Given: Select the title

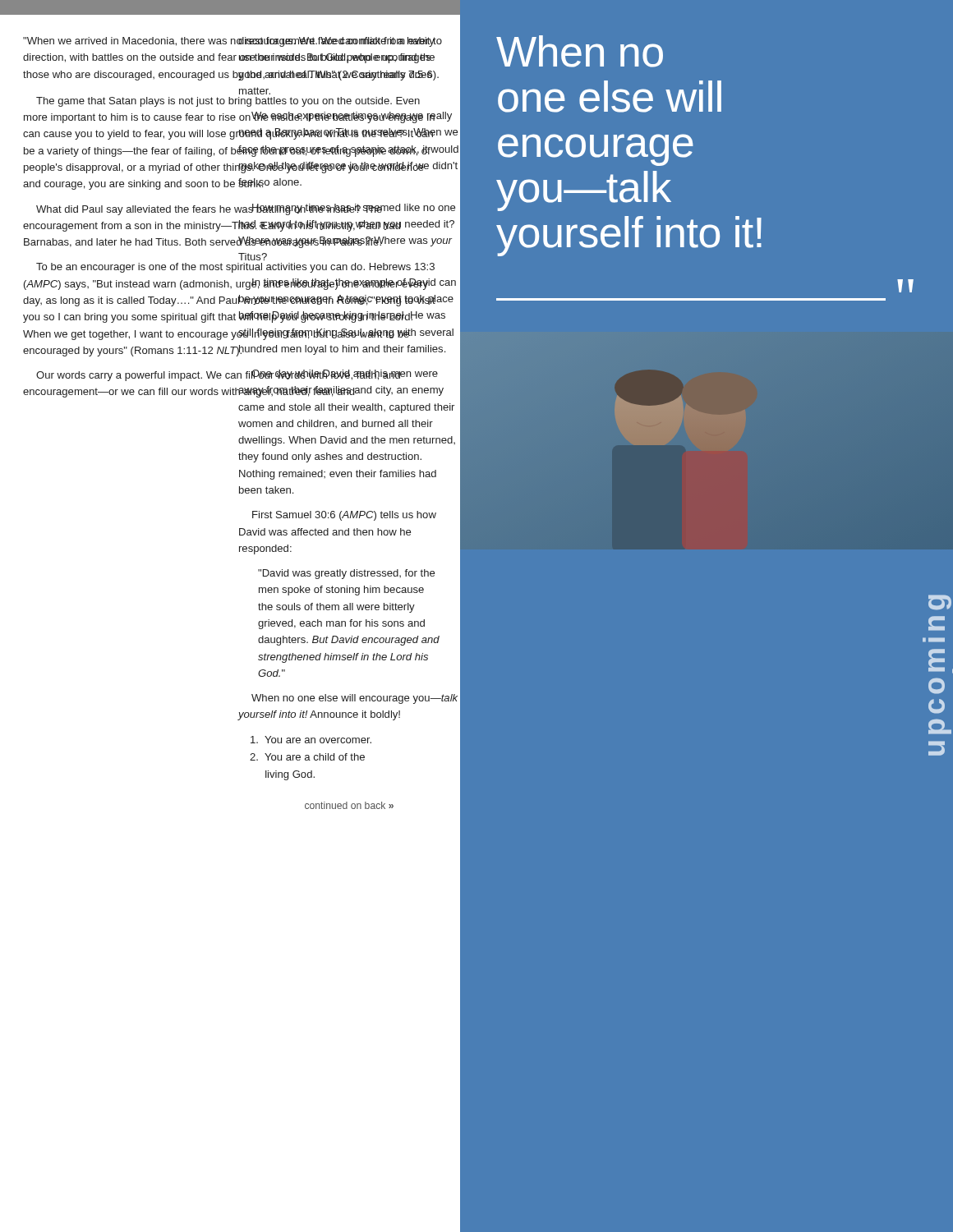Looking at the screenshot, I should pos(707,142).
